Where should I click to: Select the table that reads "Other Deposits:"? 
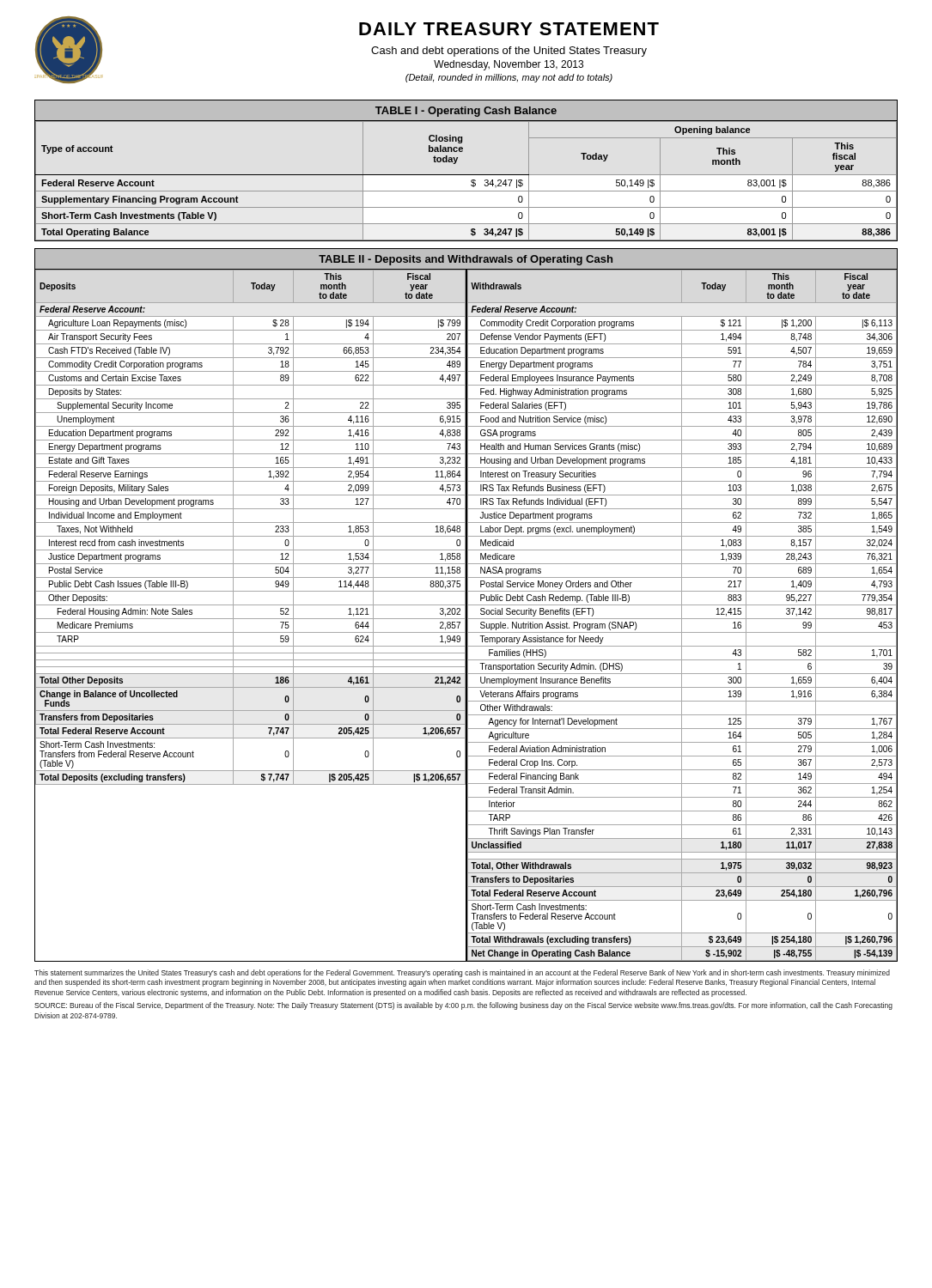pos(466,605)
